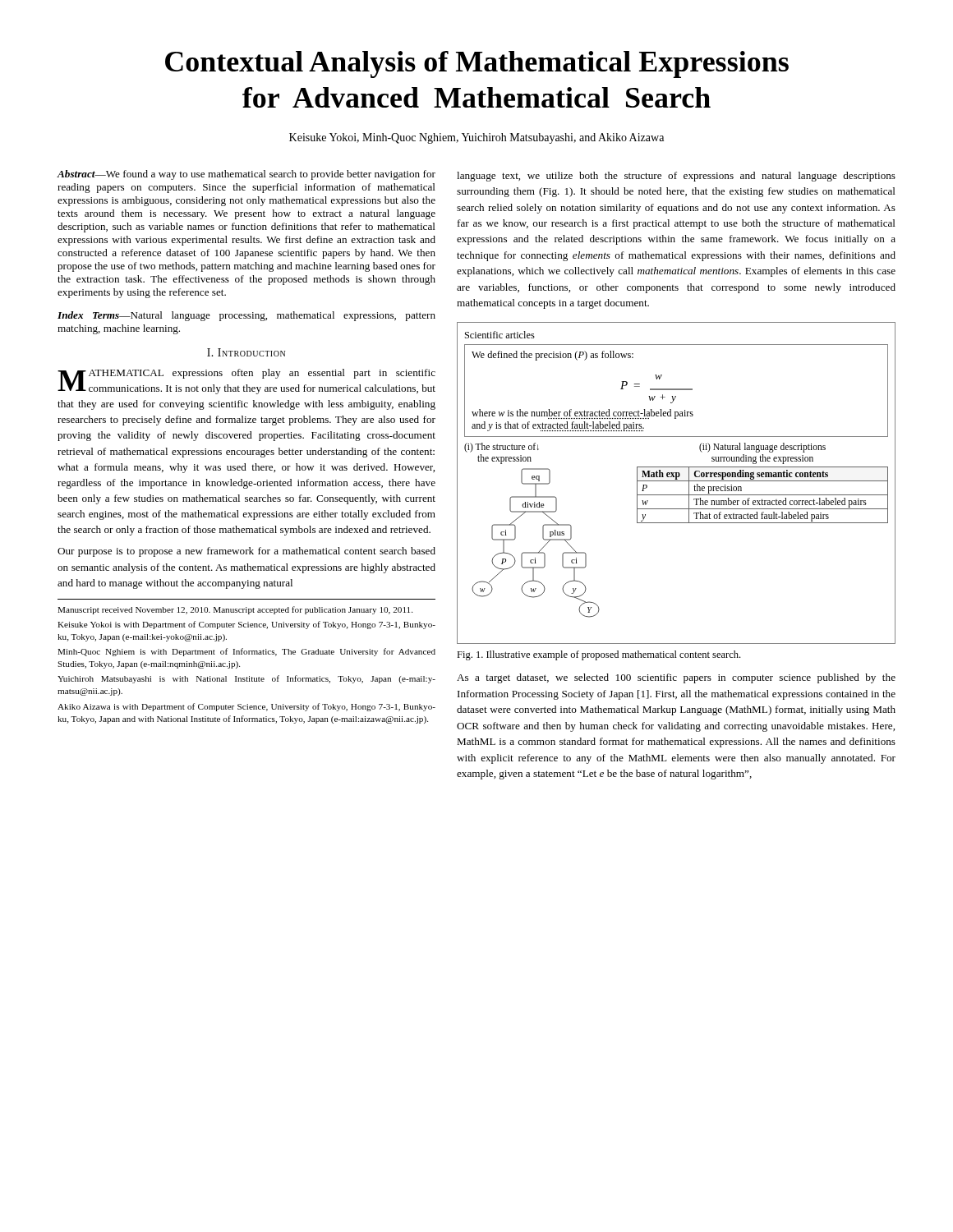Select the text starting "As a target dataset, we selected 100 scientific"
This screenshot has width=953, height=1232.
[x=676, y=725]
